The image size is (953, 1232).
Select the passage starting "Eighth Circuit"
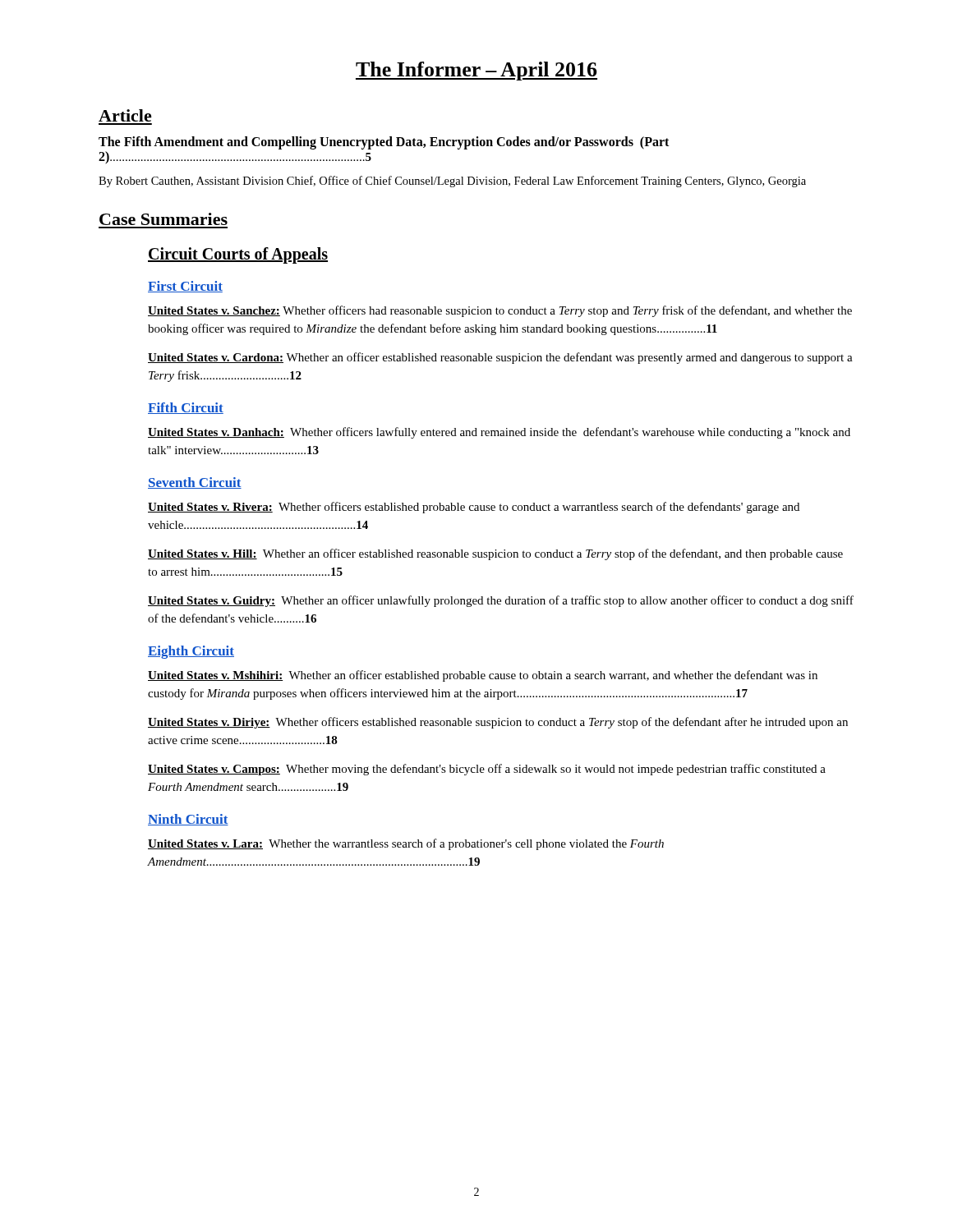tap(191, 652)
